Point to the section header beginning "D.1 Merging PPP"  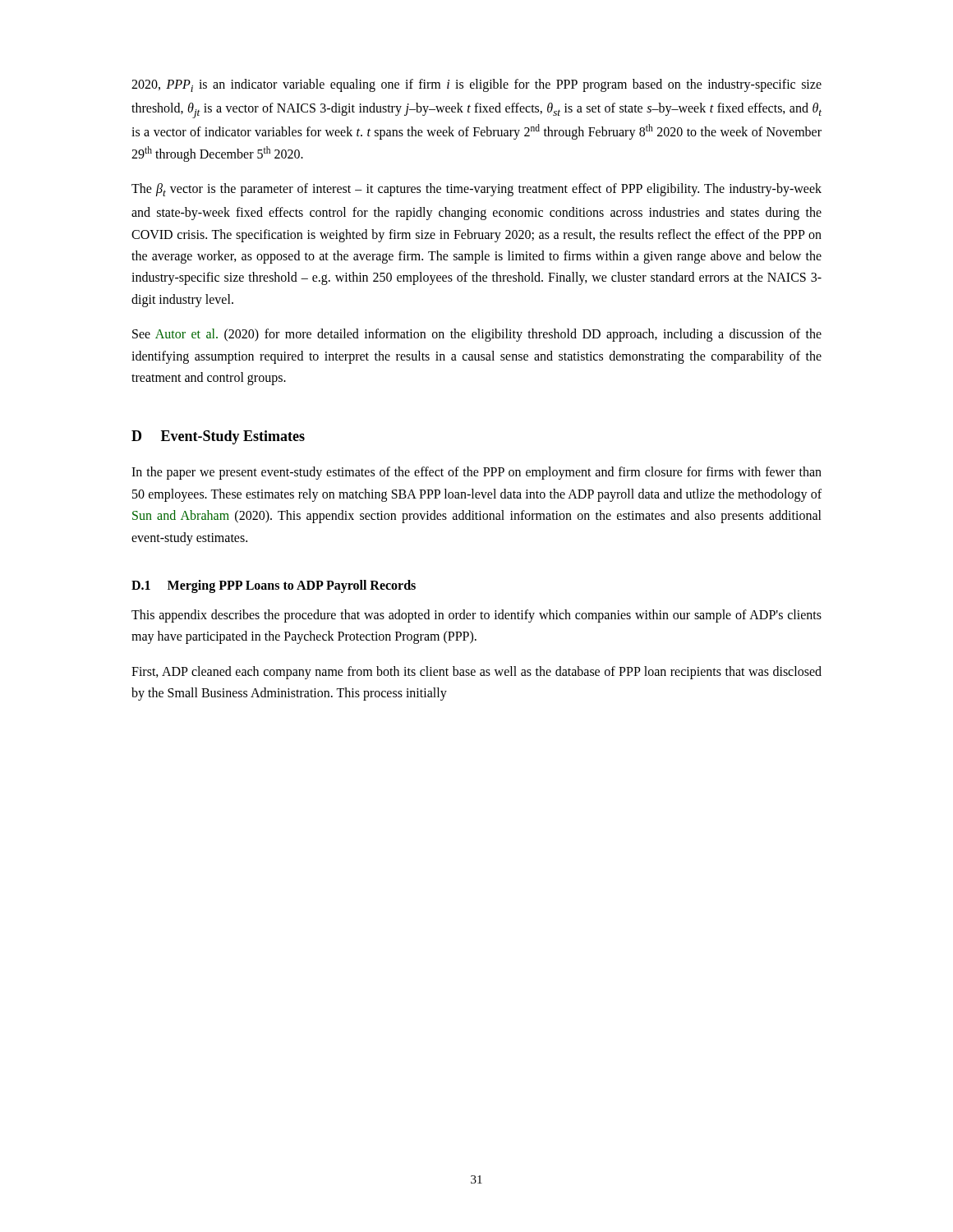coord(274,585)
